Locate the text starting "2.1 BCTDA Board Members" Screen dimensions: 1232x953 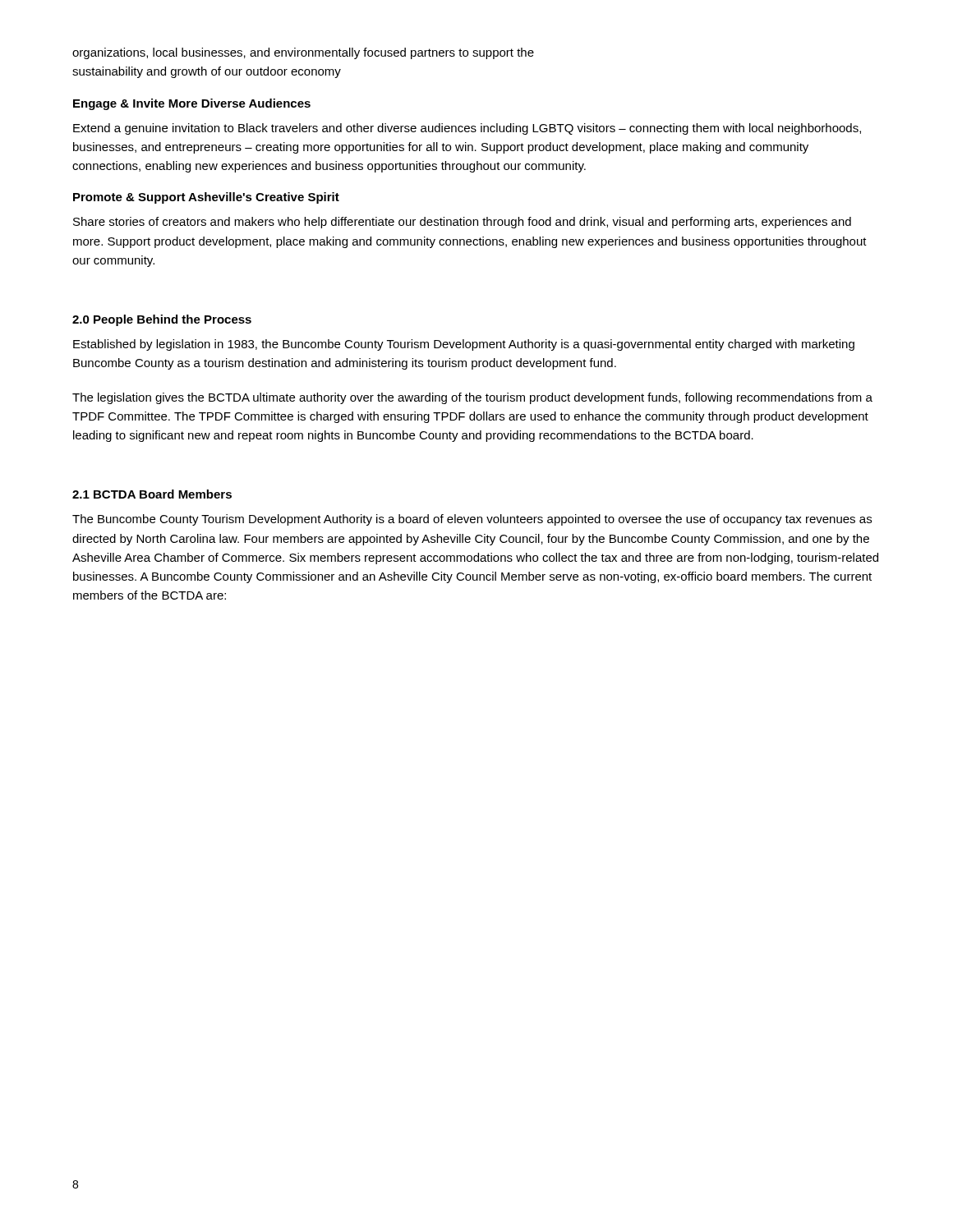(152, 494)
